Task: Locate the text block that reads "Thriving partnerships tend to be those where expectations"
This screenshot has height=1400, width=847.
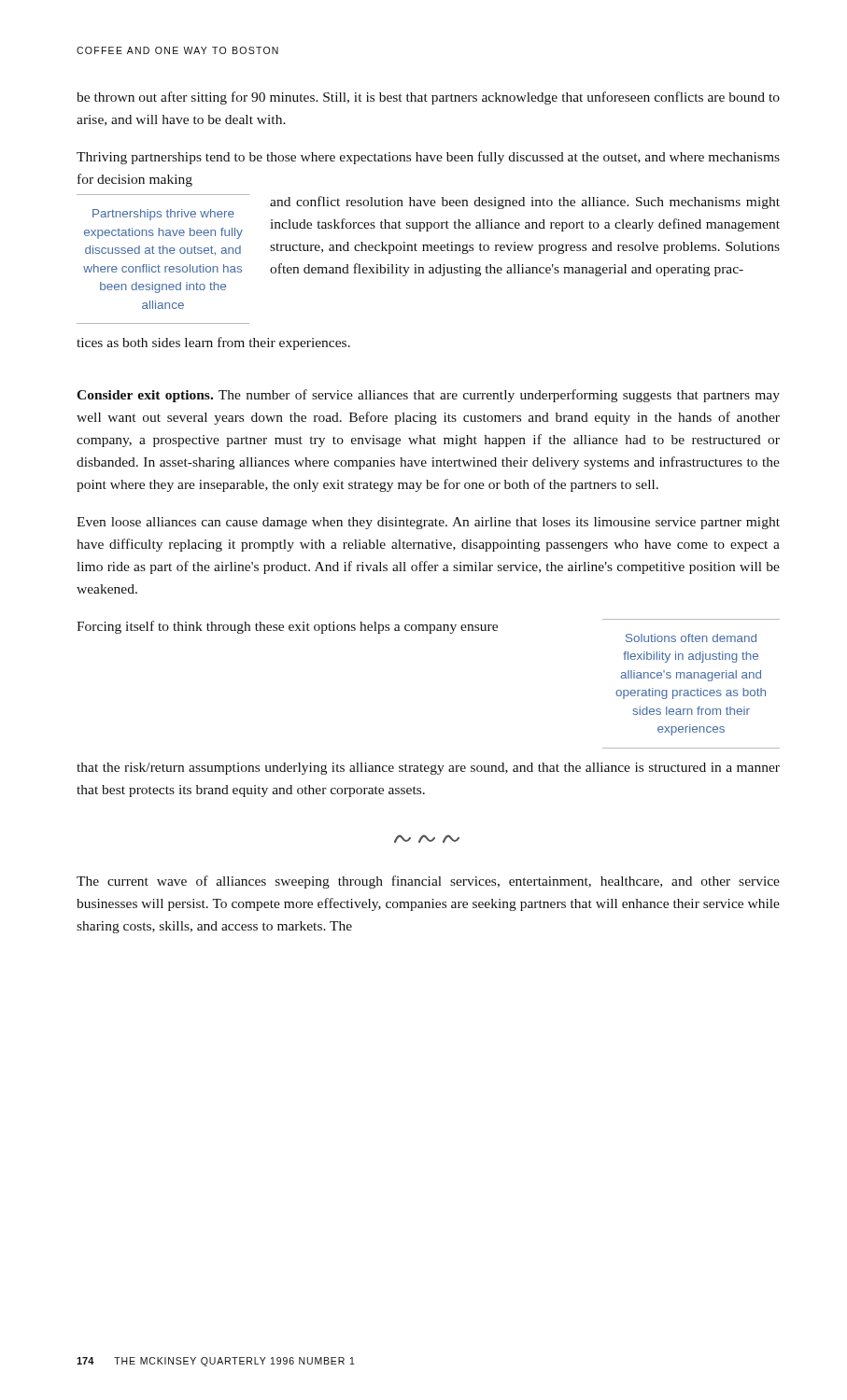Action: pyautogui.click(x=428, y=250)
